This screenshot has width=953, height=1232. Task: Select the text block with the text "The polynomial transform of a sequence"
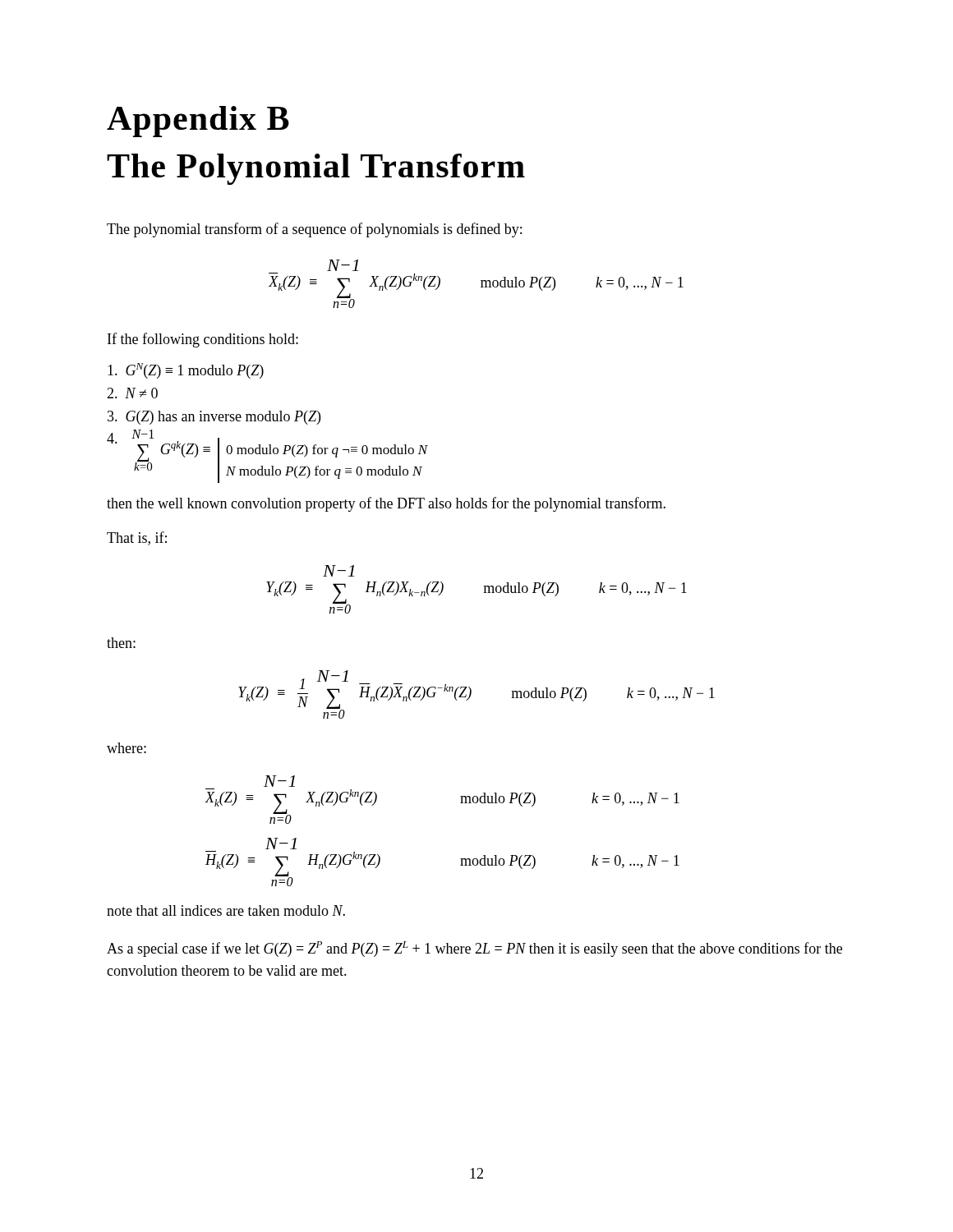tap(315, 229)
